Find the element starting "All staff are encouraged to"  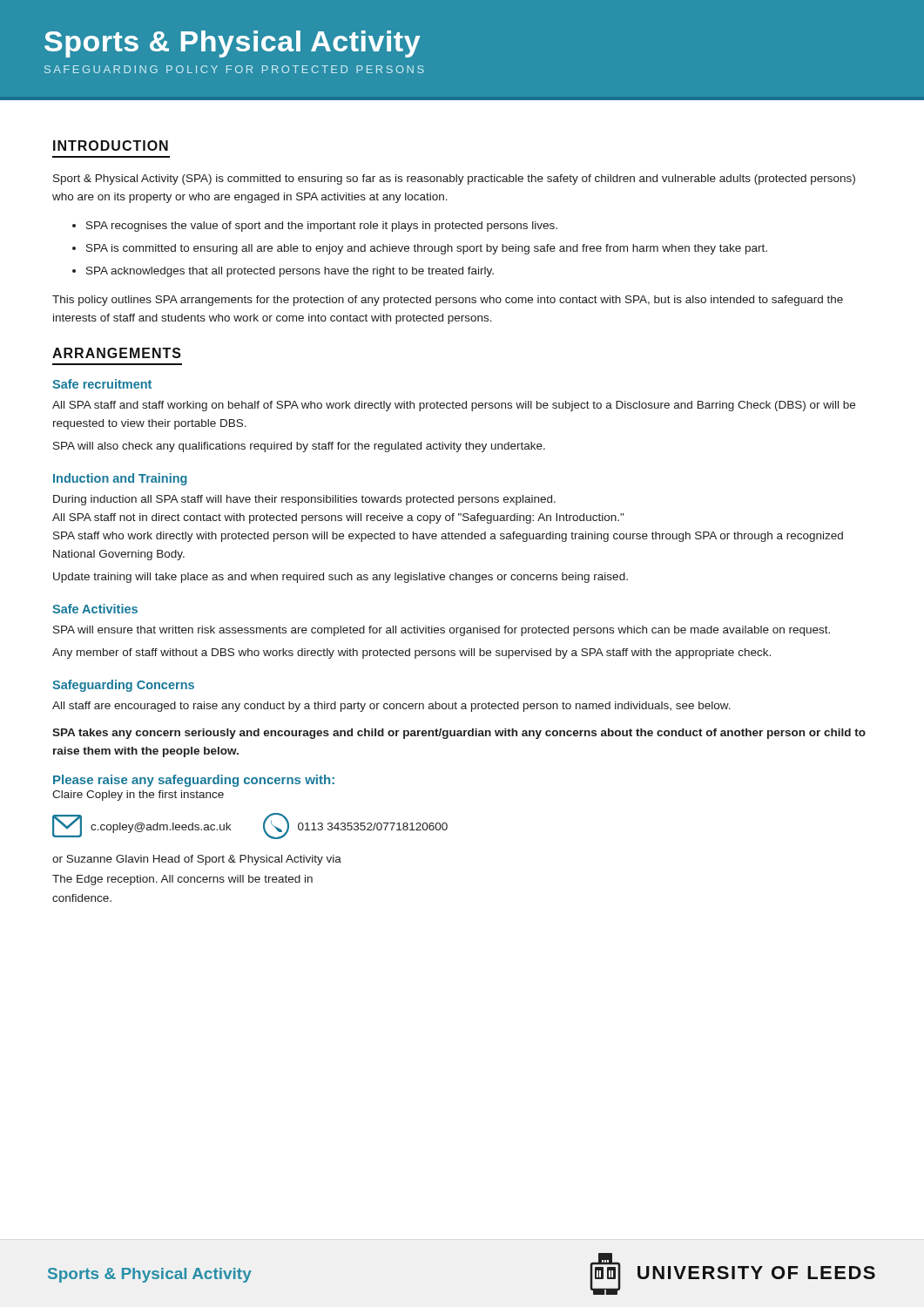click(x=392, y=705)
